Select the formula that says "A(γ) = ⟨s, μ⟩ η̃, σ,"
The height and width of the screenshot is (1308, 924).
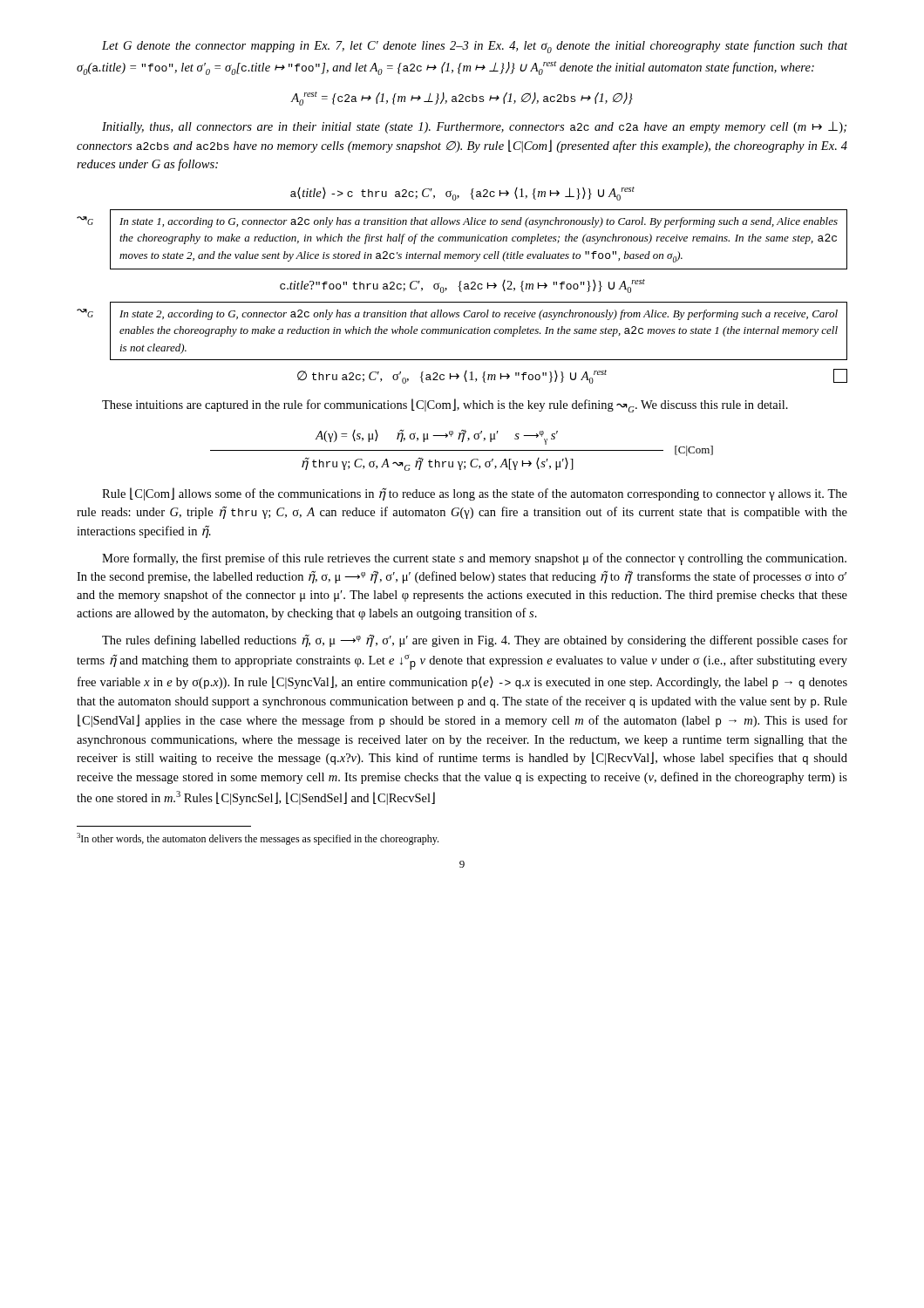[462, 450]
